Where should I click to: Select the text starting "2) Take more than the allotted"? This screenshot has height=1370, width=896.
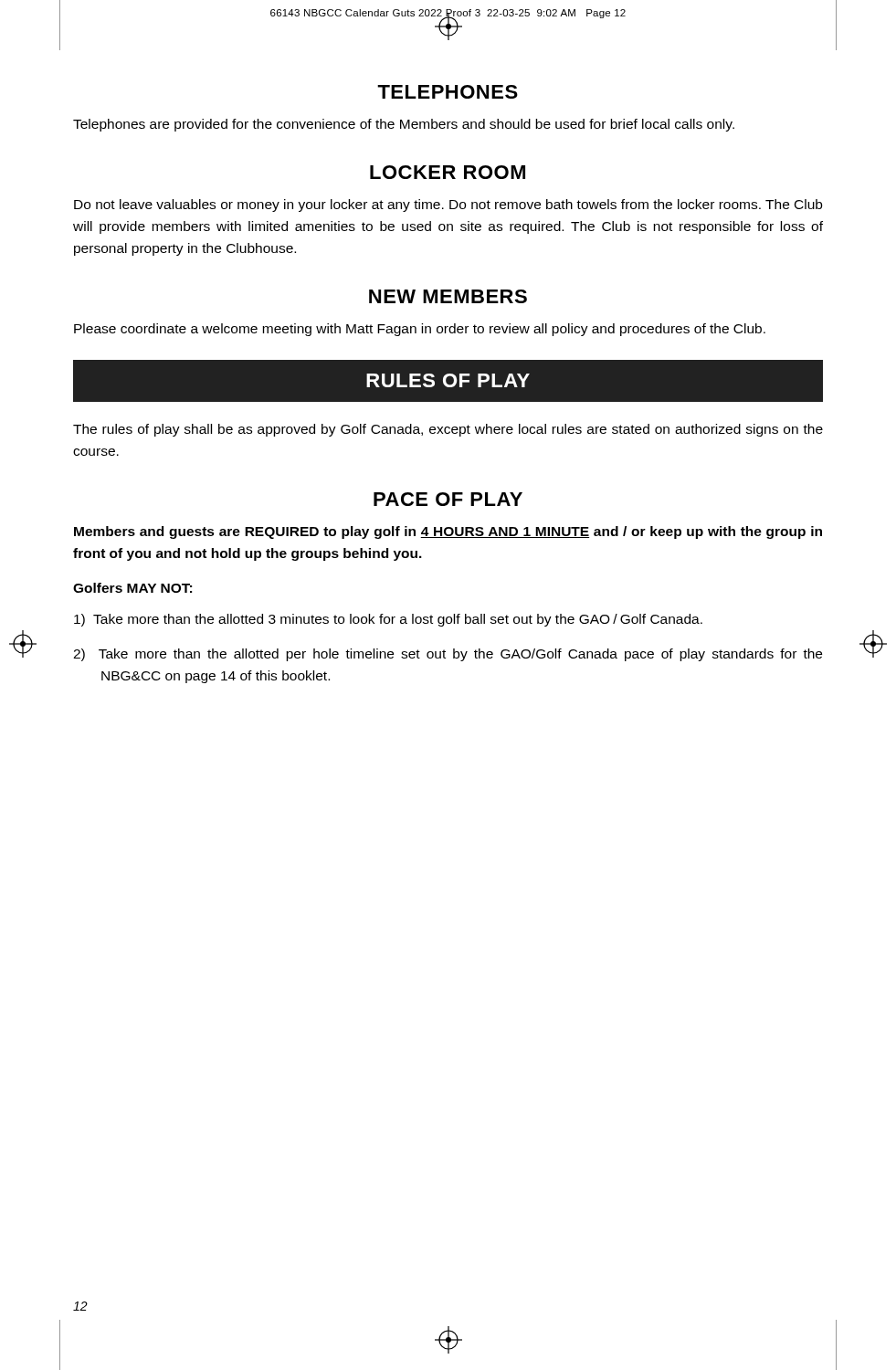(448, 665)
